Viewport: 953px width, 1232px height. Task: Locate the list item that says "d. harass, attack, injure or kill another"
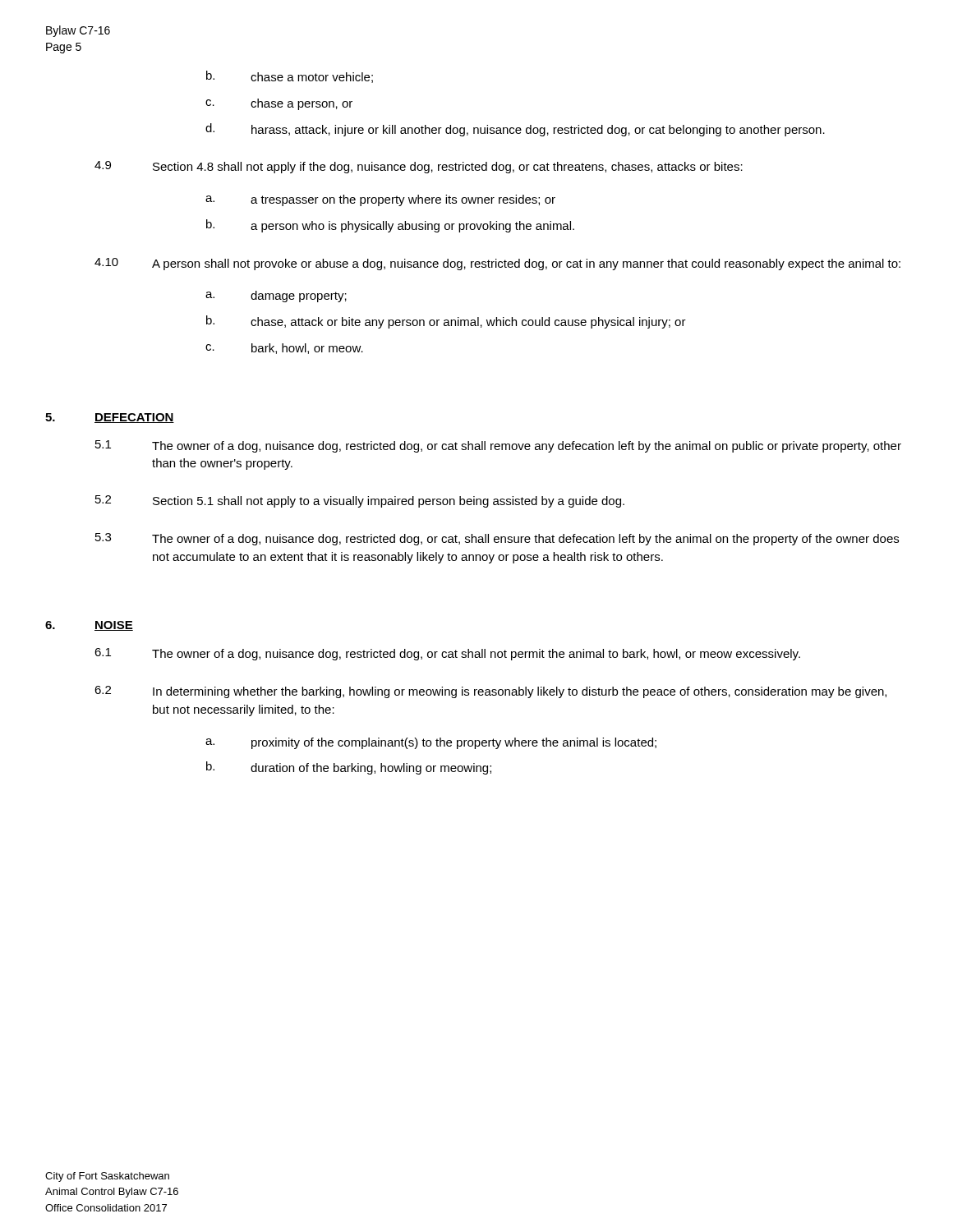click(x=557, y=129)
